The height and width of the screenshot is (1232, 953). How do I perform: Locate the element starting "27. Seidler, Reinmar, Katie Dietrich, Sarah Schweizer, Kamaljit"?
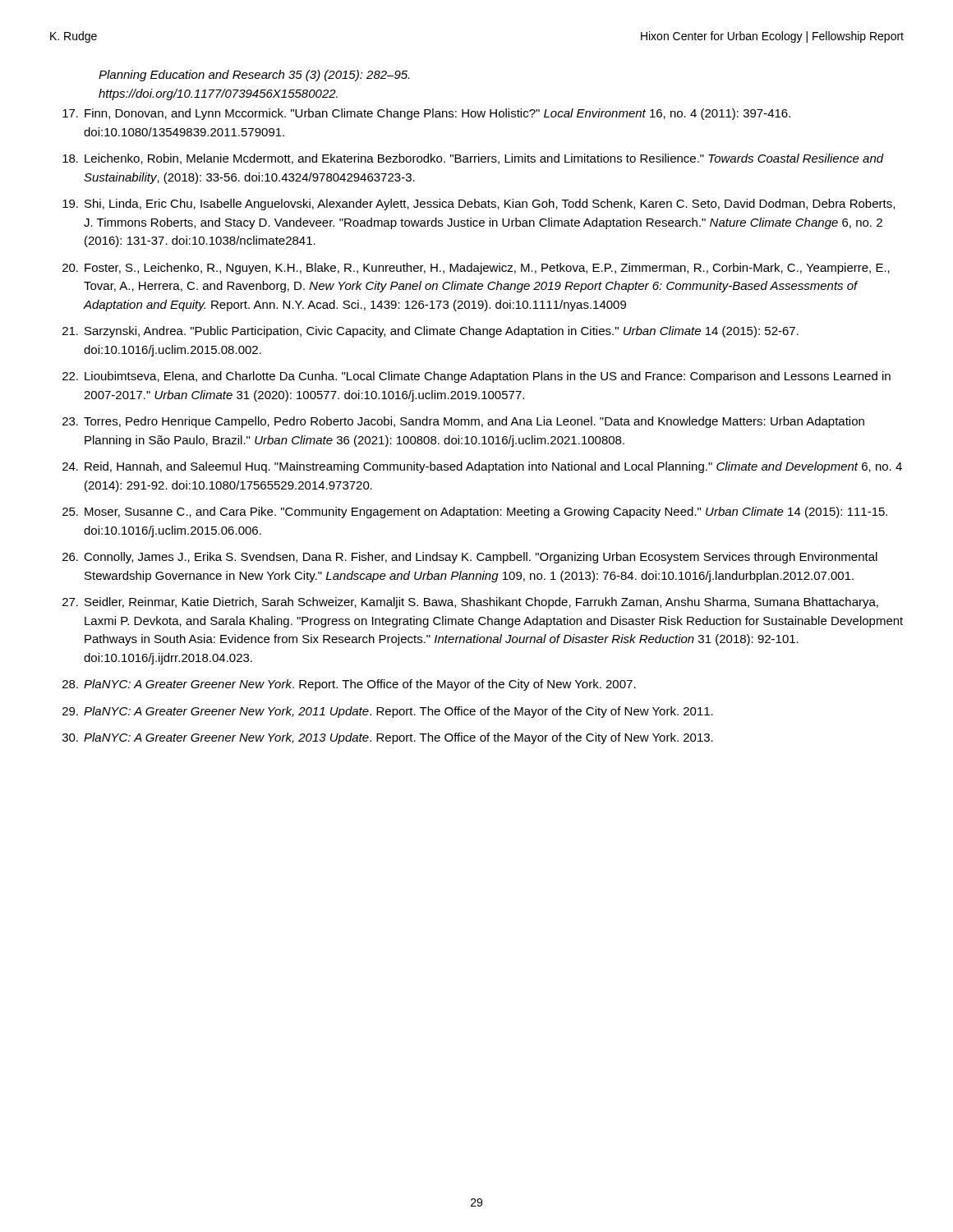point(476,630)
